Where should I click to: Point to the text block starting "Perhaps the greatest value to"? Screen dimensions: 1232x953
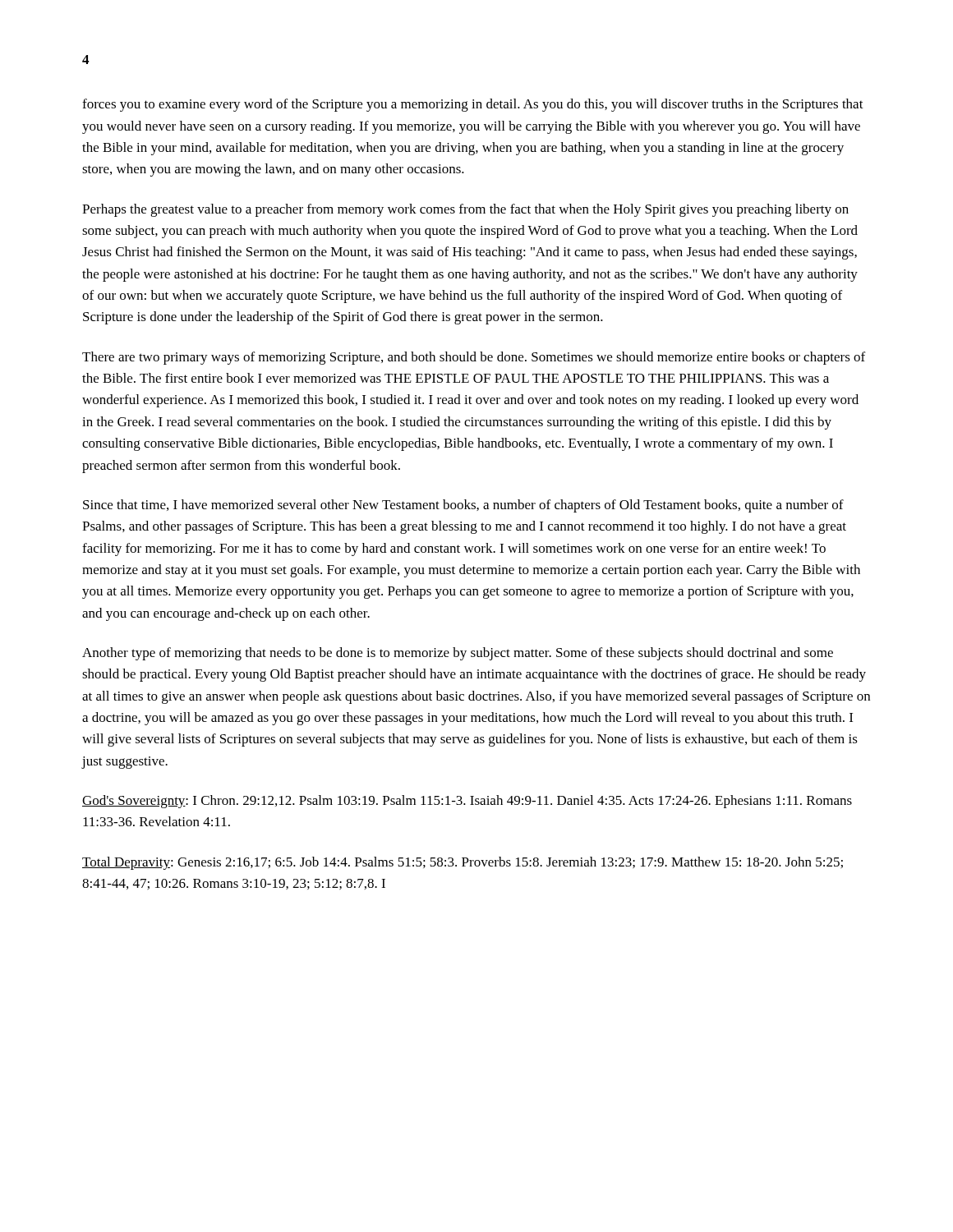coord(470,263)
